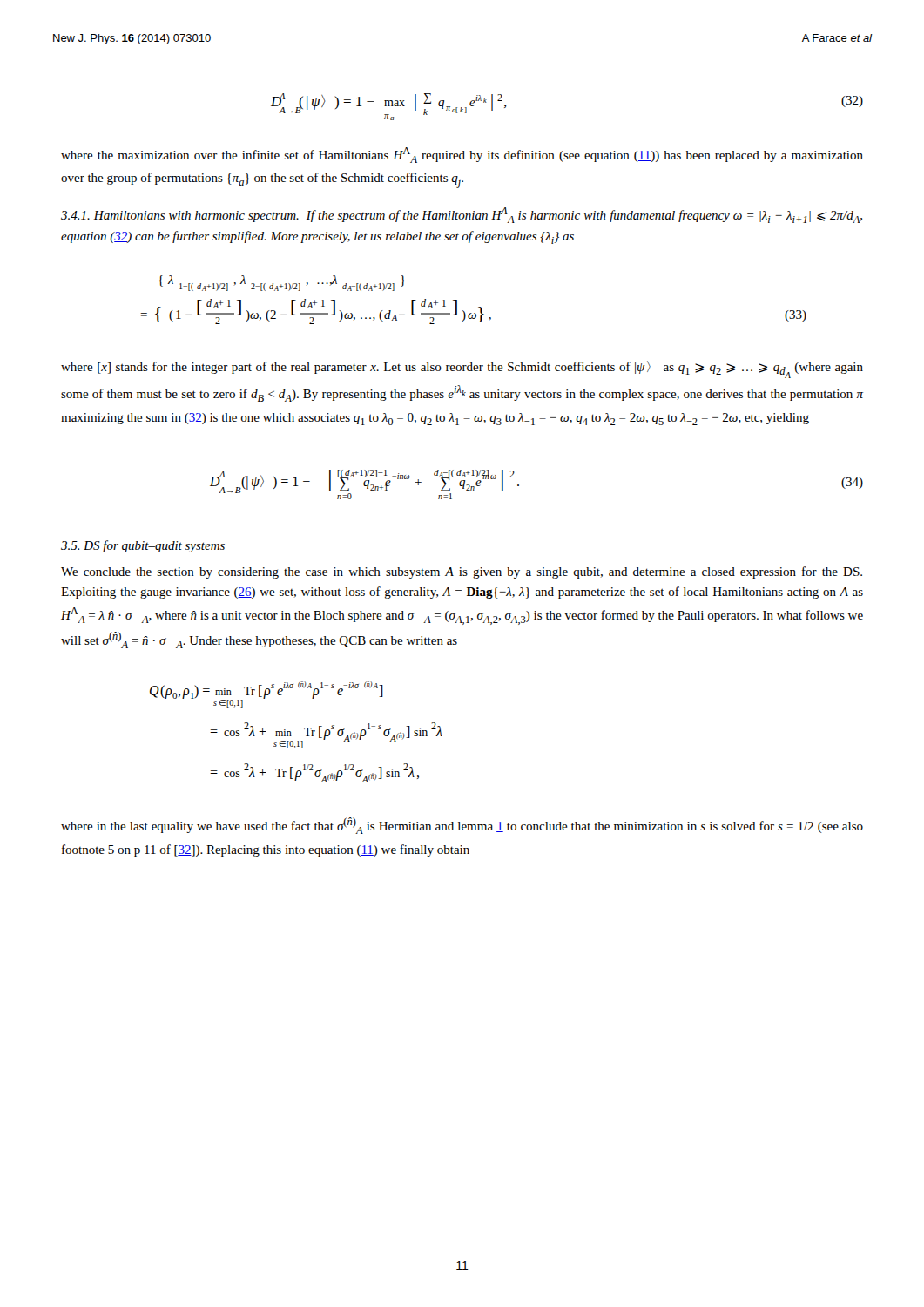Locate the text block containing "where in the last equality"
The height and width of the screenshot is (1307, 924).
[462, 837]
